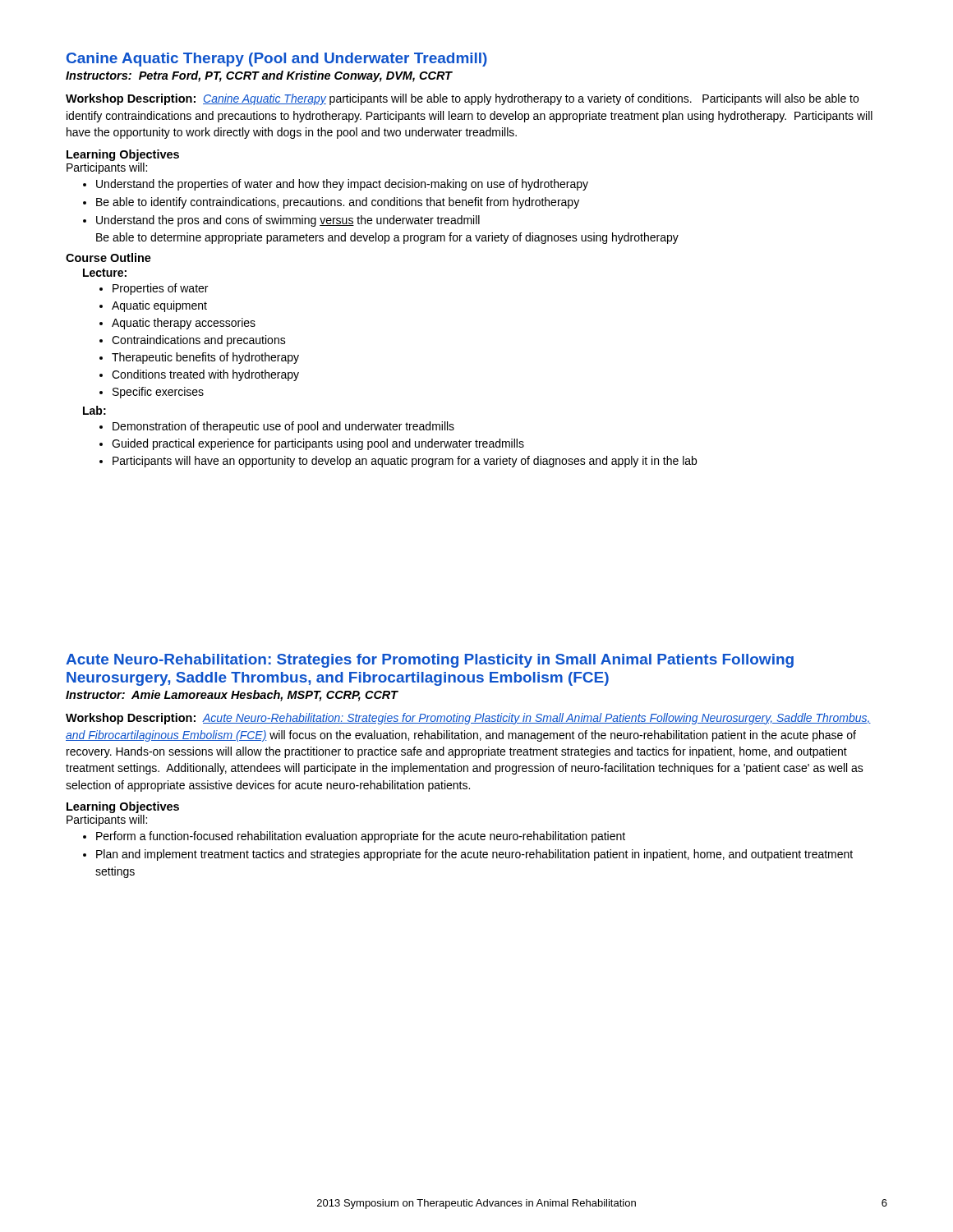
Task: Find the block on this page that starts "Understand the pros and cons of swimming versus"
Action: coord(491,229)
